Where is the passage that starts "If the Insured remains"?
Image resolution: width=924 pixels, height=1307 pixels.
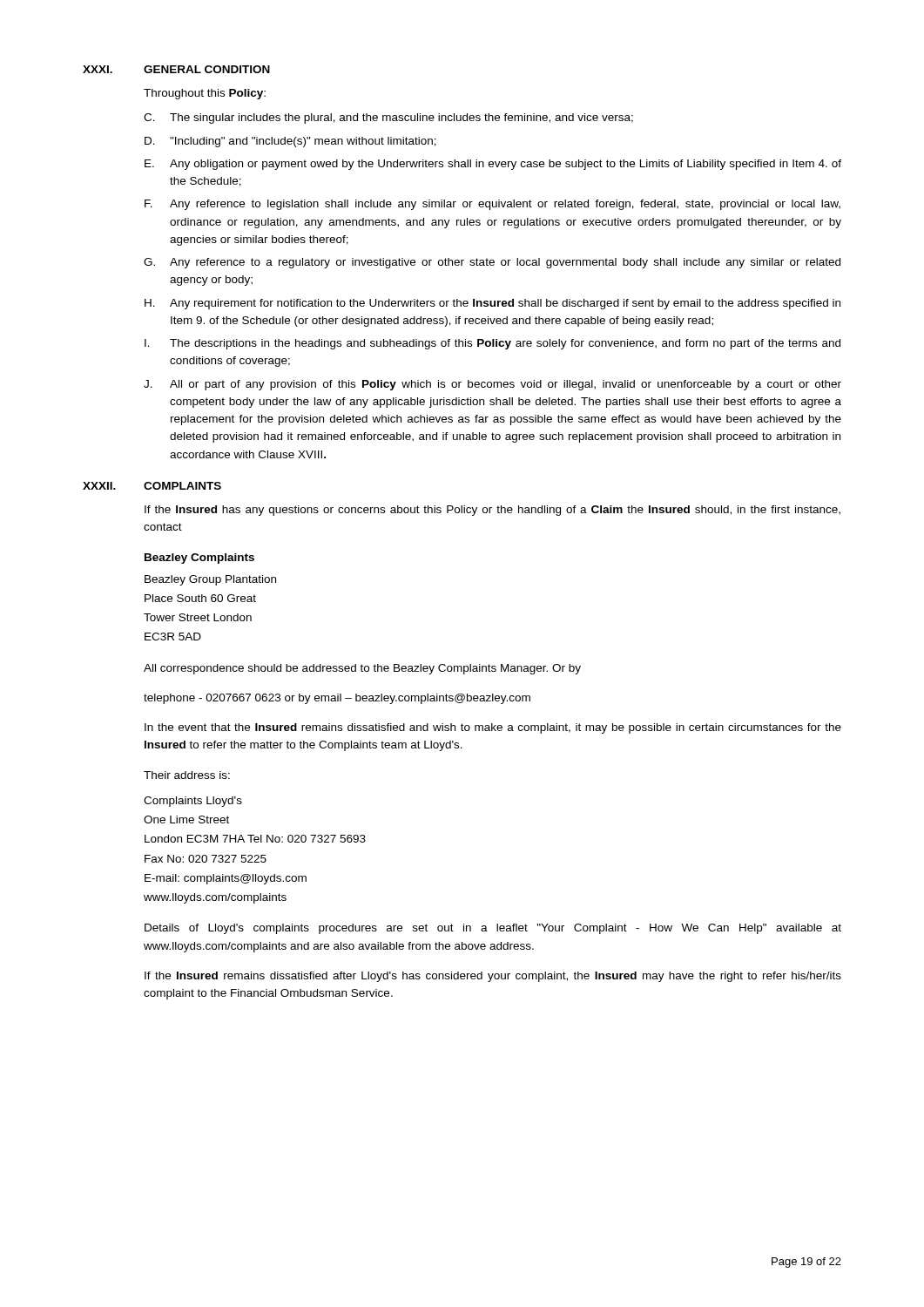492,984
